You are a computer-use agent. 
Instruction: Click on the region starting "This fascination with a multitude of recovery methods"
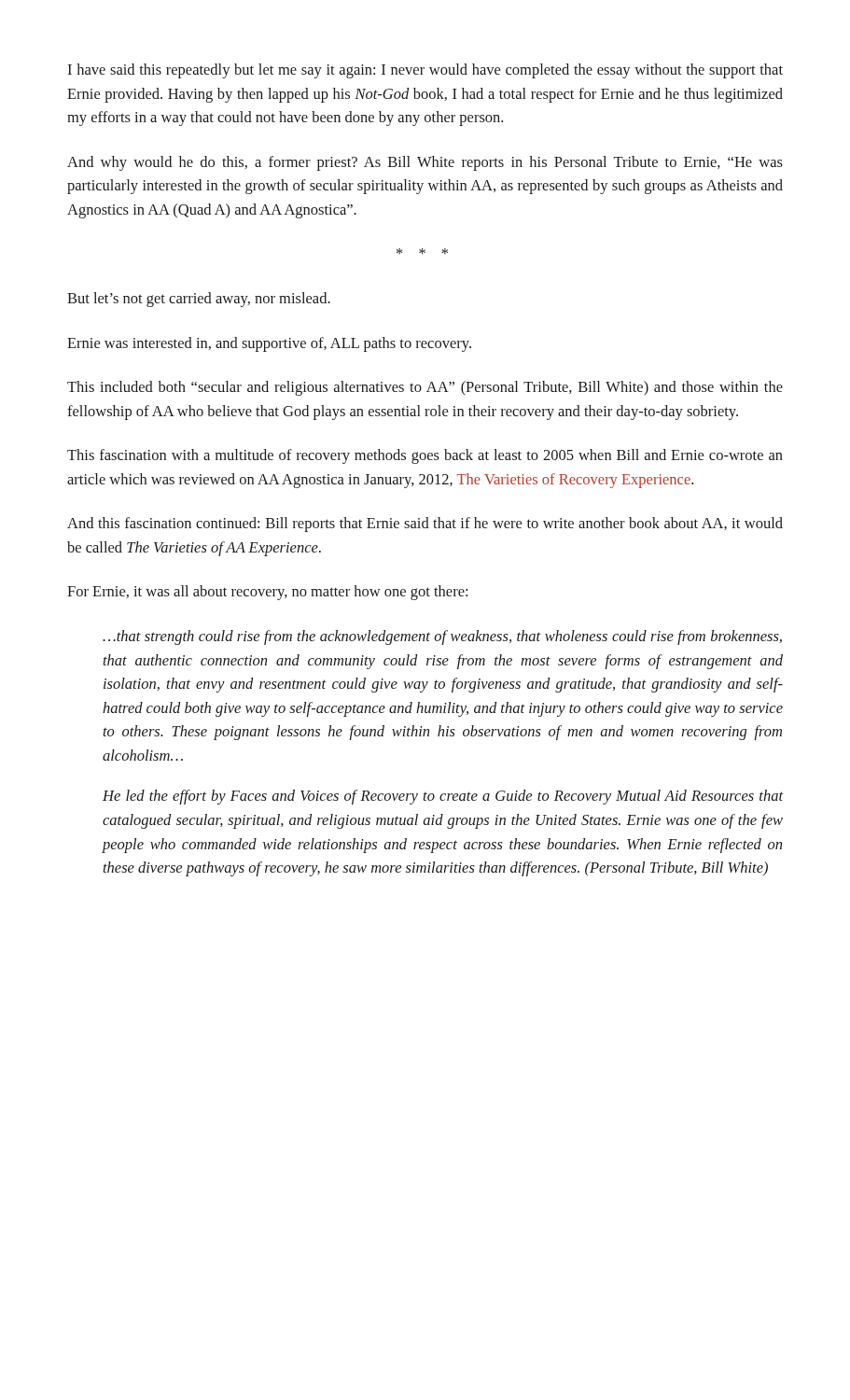click(425, 467)
